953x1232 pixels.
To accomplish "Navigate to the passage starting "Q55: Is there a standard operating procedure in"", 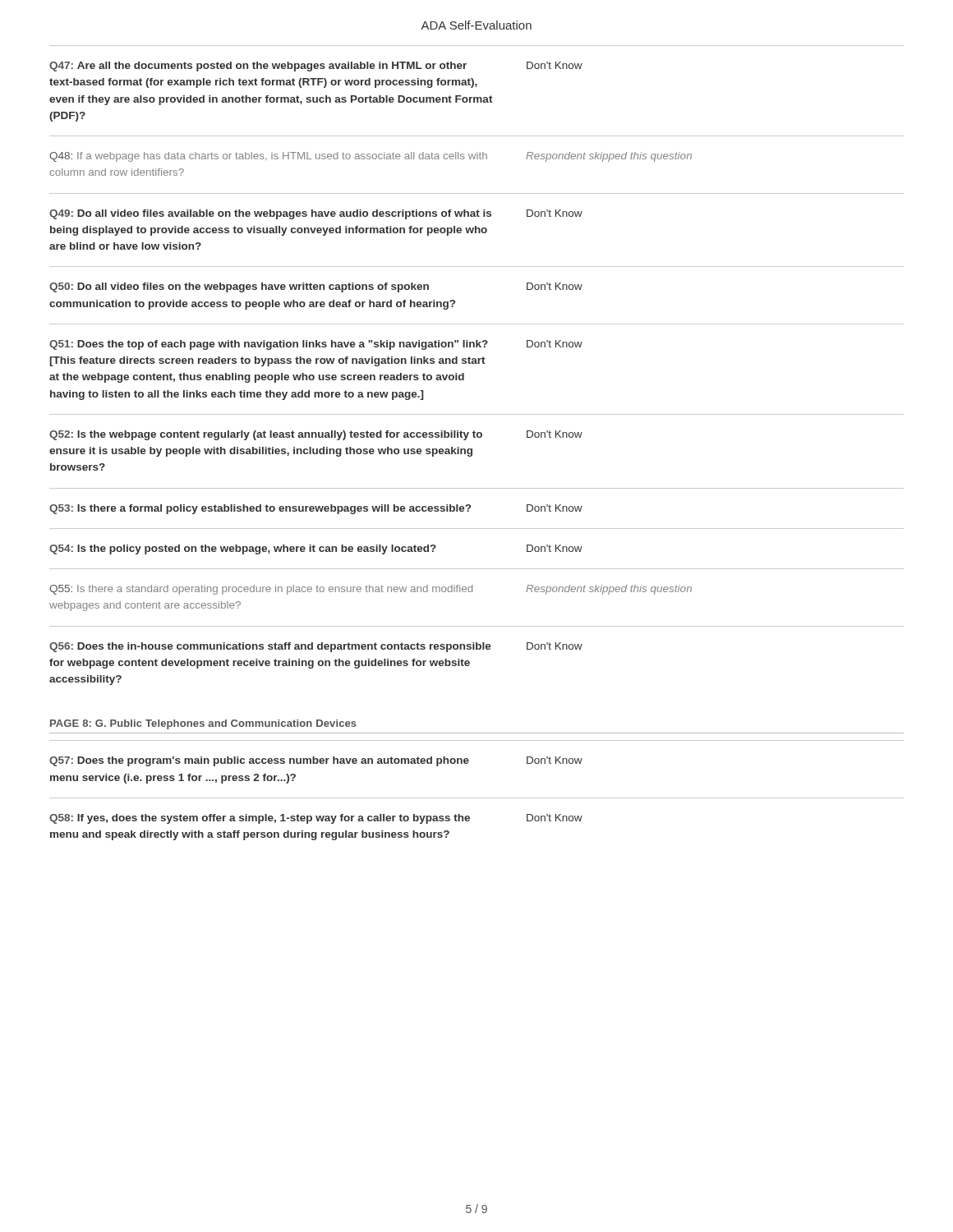I will (476, 597).
